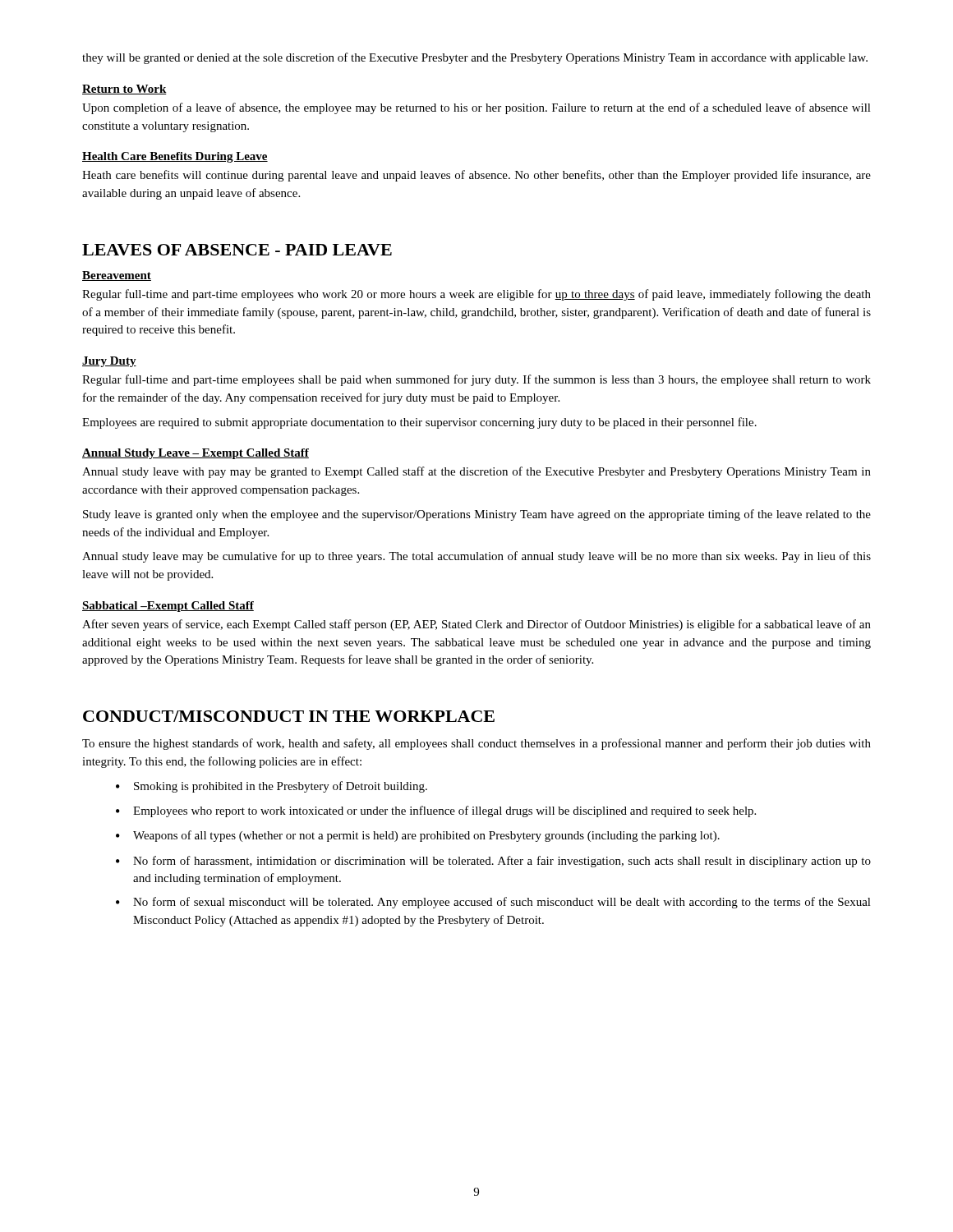The image size is (953, 1232).
Task: Select the text block containing "After seven years of"
Action: point(476,642)
